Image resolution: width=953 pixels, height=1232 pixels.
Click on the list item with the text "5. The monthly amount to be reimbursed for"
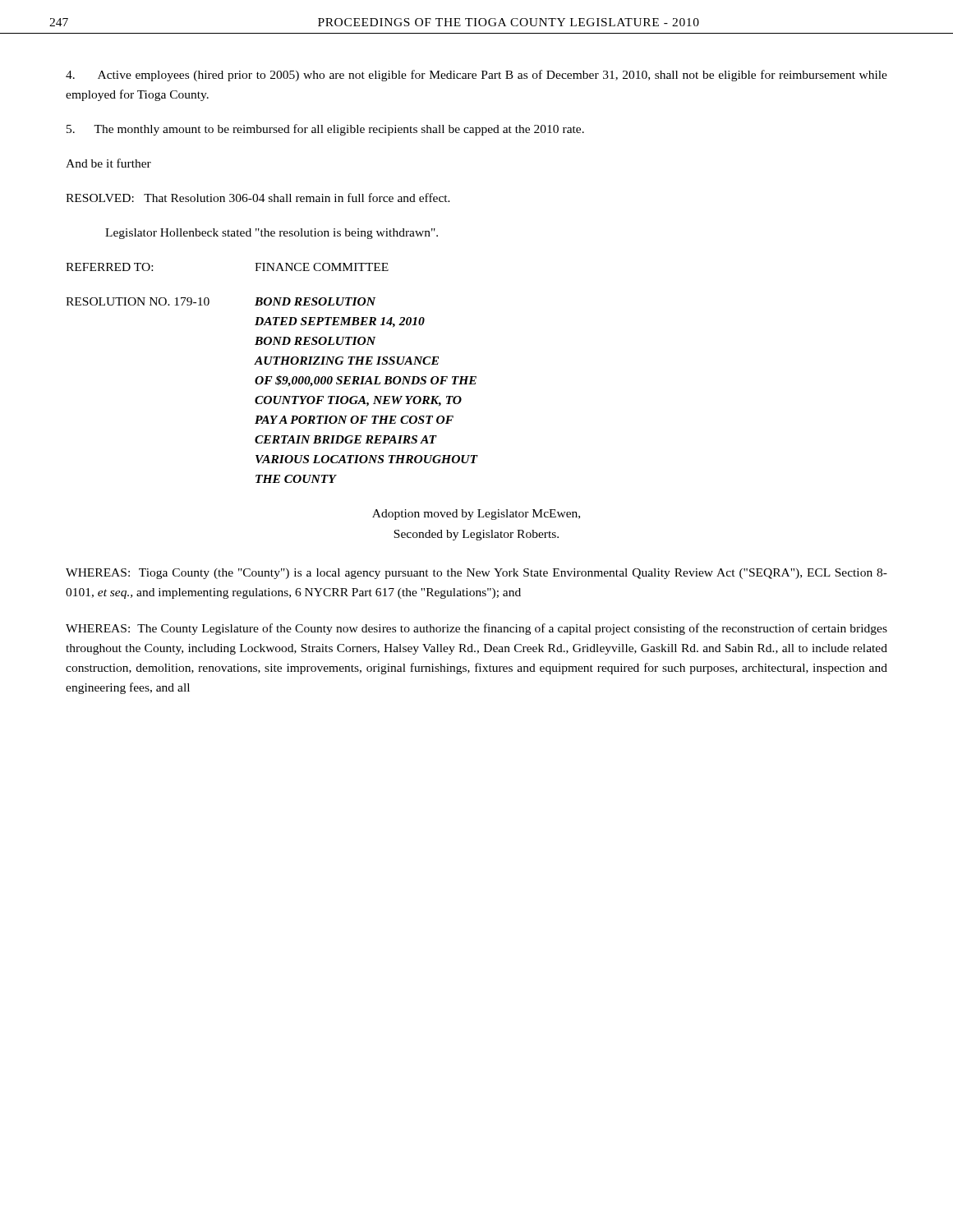325,129
